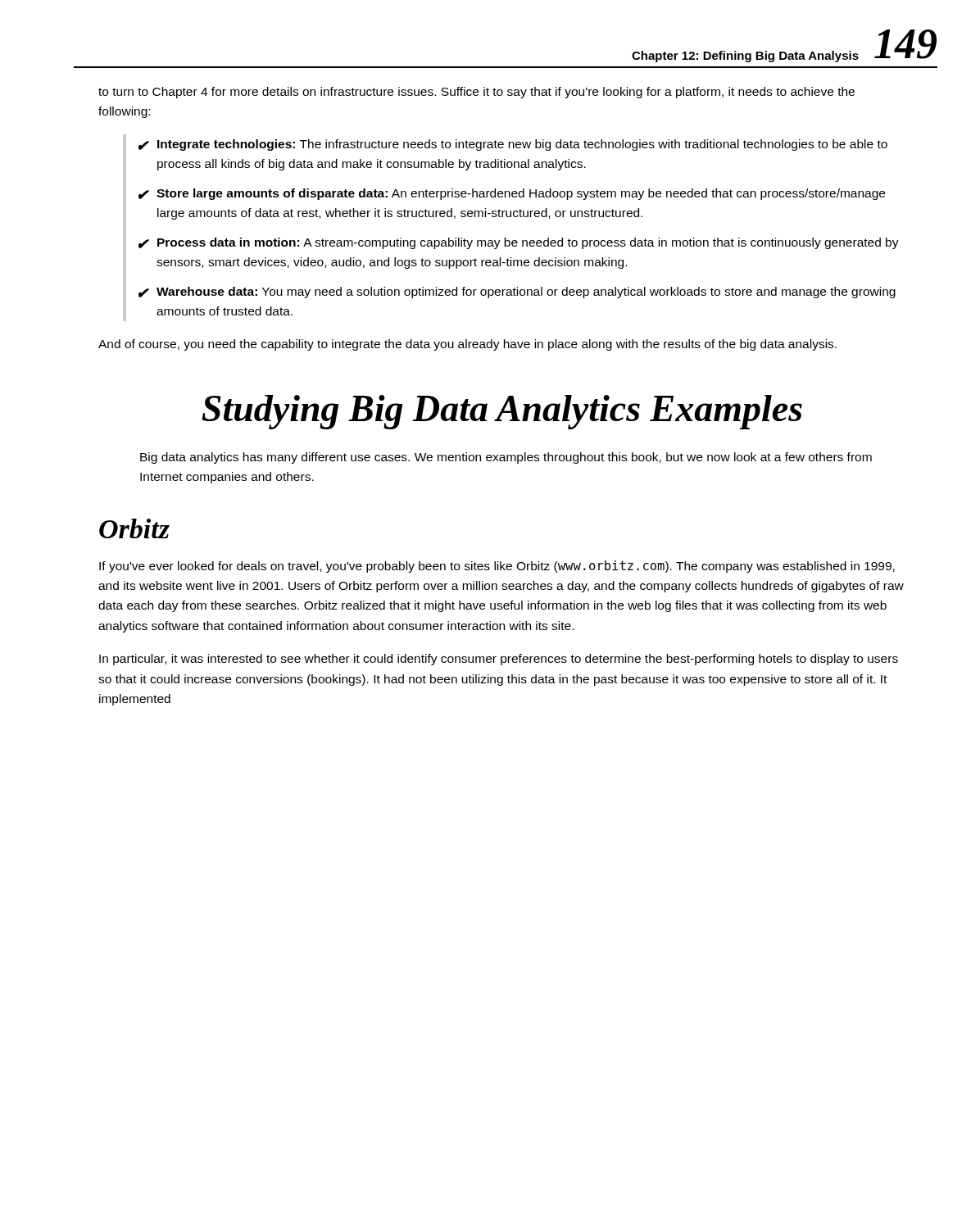Locate the block of text that opens with "✔ Process data in motion: A stream-computing capability"
This screenshot has width=980, height=1229.
[521, 252]
